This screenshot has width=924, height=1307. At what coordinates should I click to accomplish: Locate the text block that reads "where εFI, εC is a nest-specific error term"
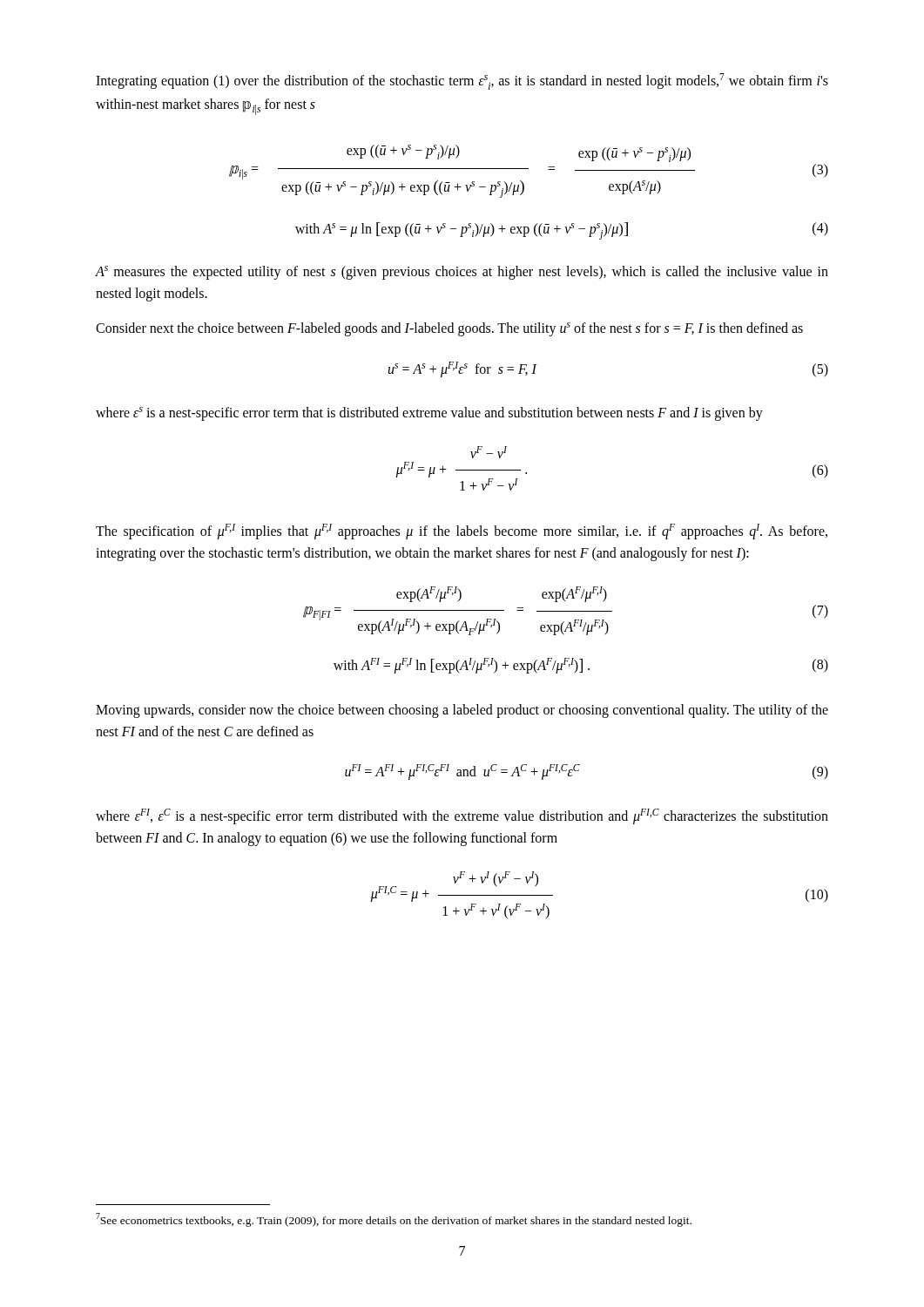coord(462,827)
